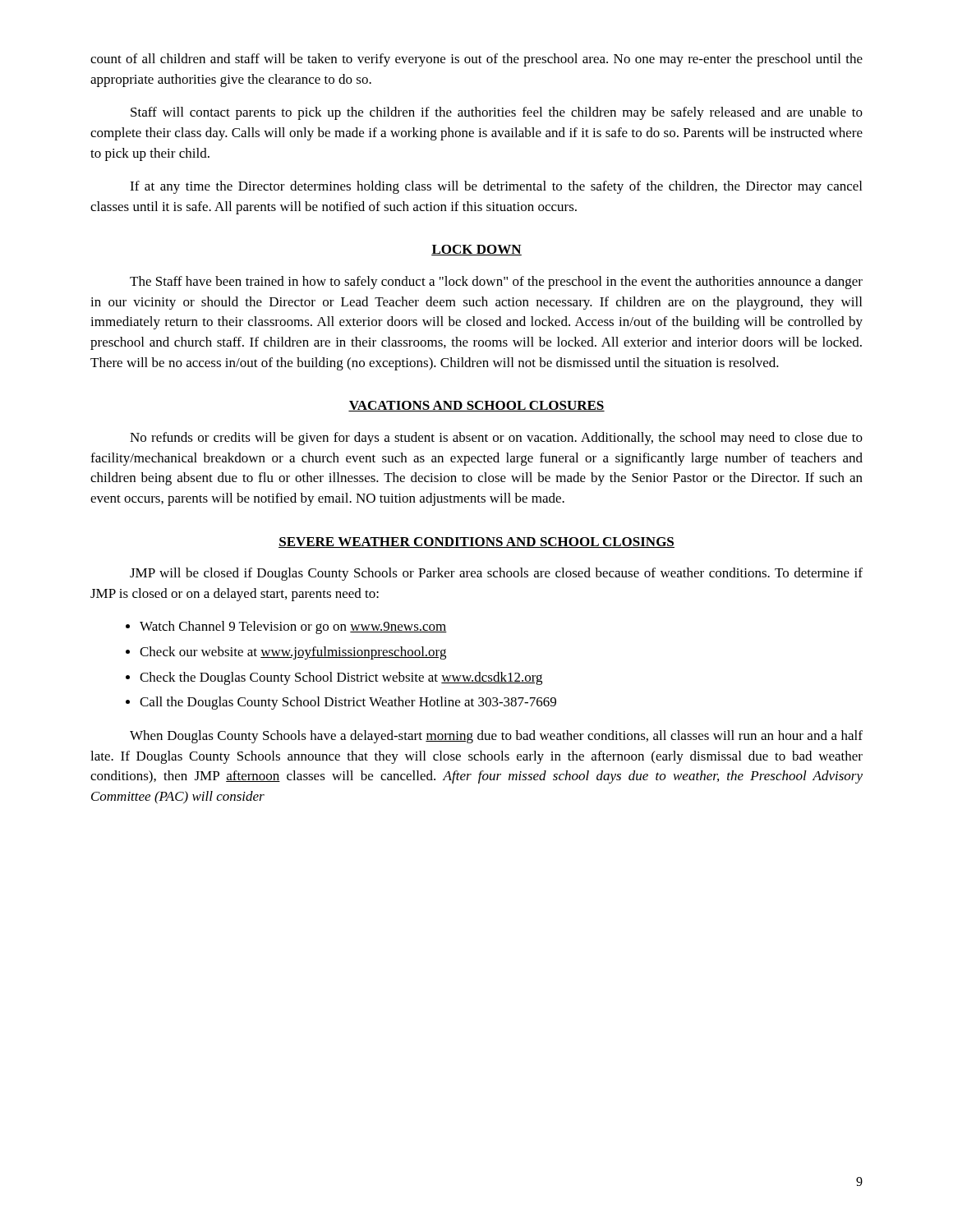Find the region starting "The Staff have"

[x=476, y=322]
